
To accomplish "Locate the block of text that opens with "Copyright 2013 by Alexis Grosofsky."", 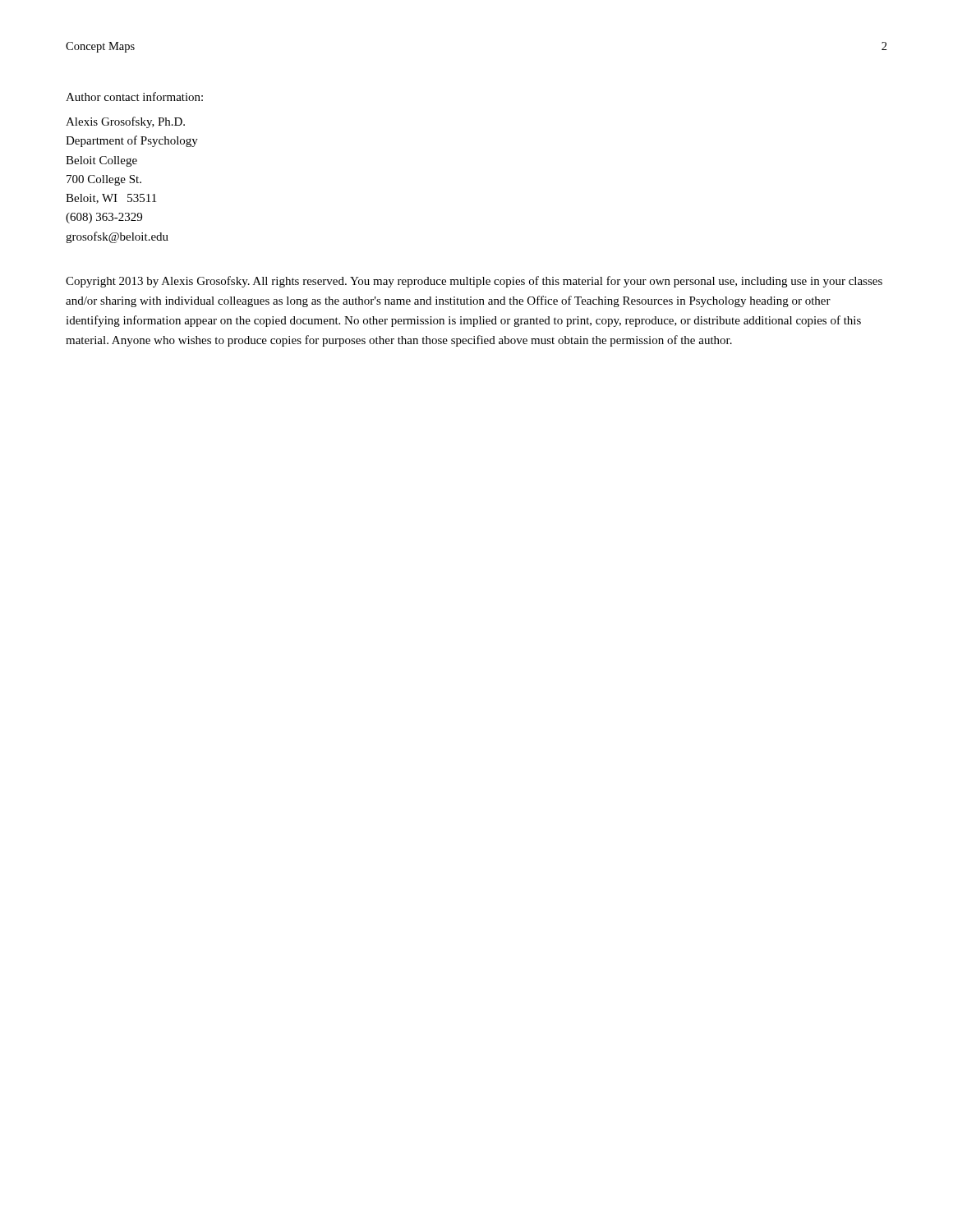I will (x=474, y=310).
